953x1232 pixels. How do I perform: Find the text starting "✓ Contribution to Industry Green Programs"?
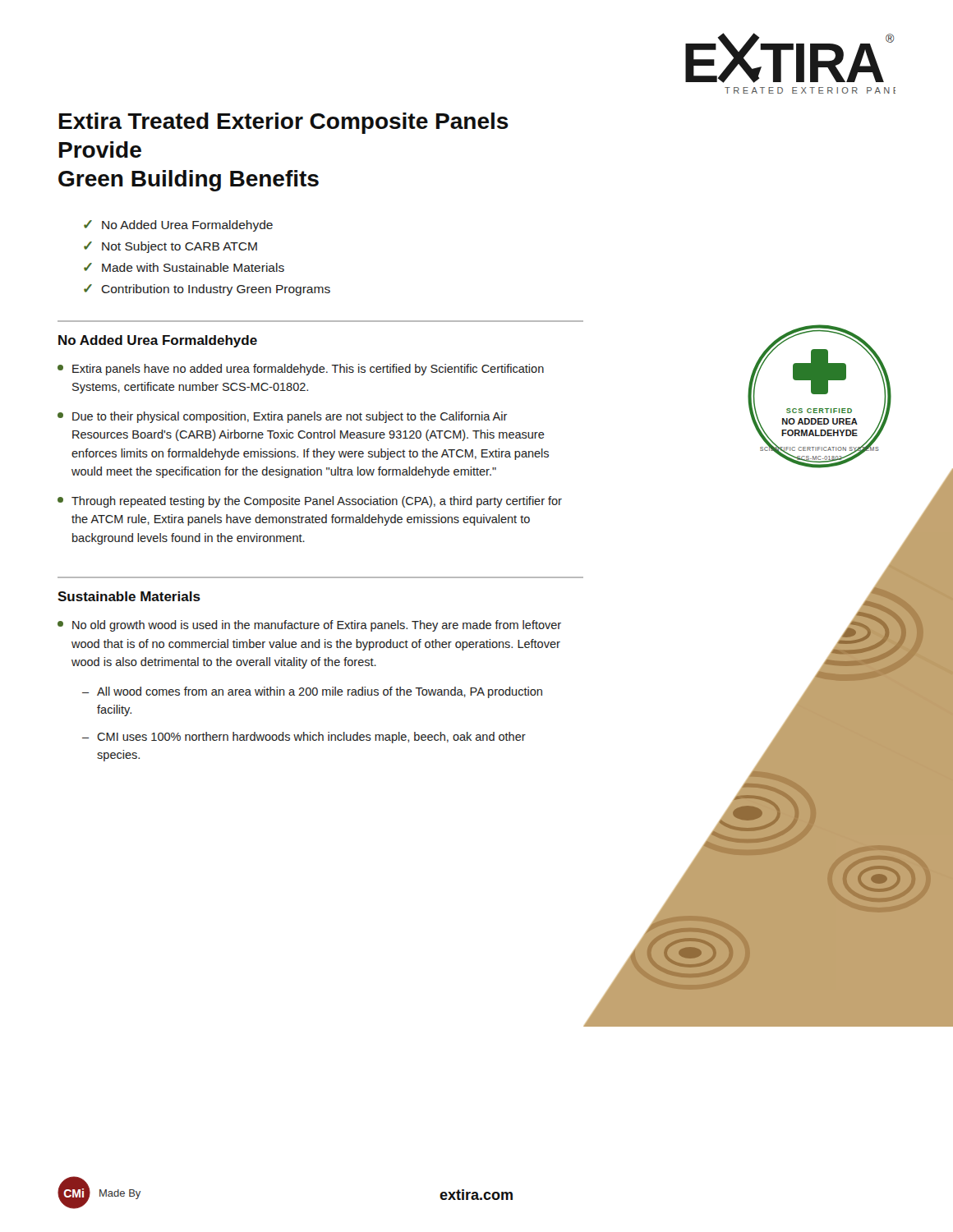tap(206, 289)
